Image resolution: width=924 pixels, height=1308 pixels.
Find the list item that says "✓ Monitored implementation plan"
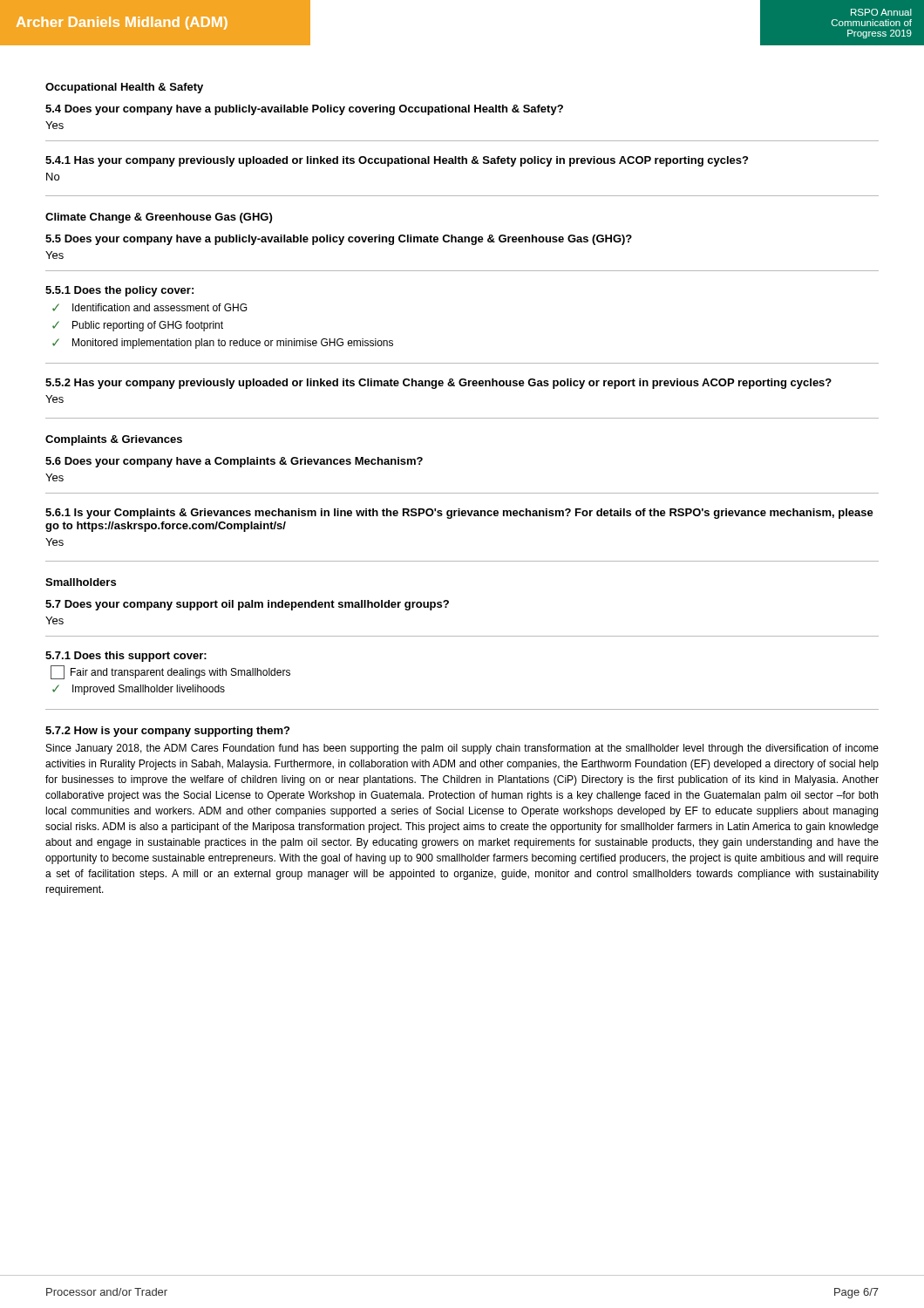(x=222, y=343)
